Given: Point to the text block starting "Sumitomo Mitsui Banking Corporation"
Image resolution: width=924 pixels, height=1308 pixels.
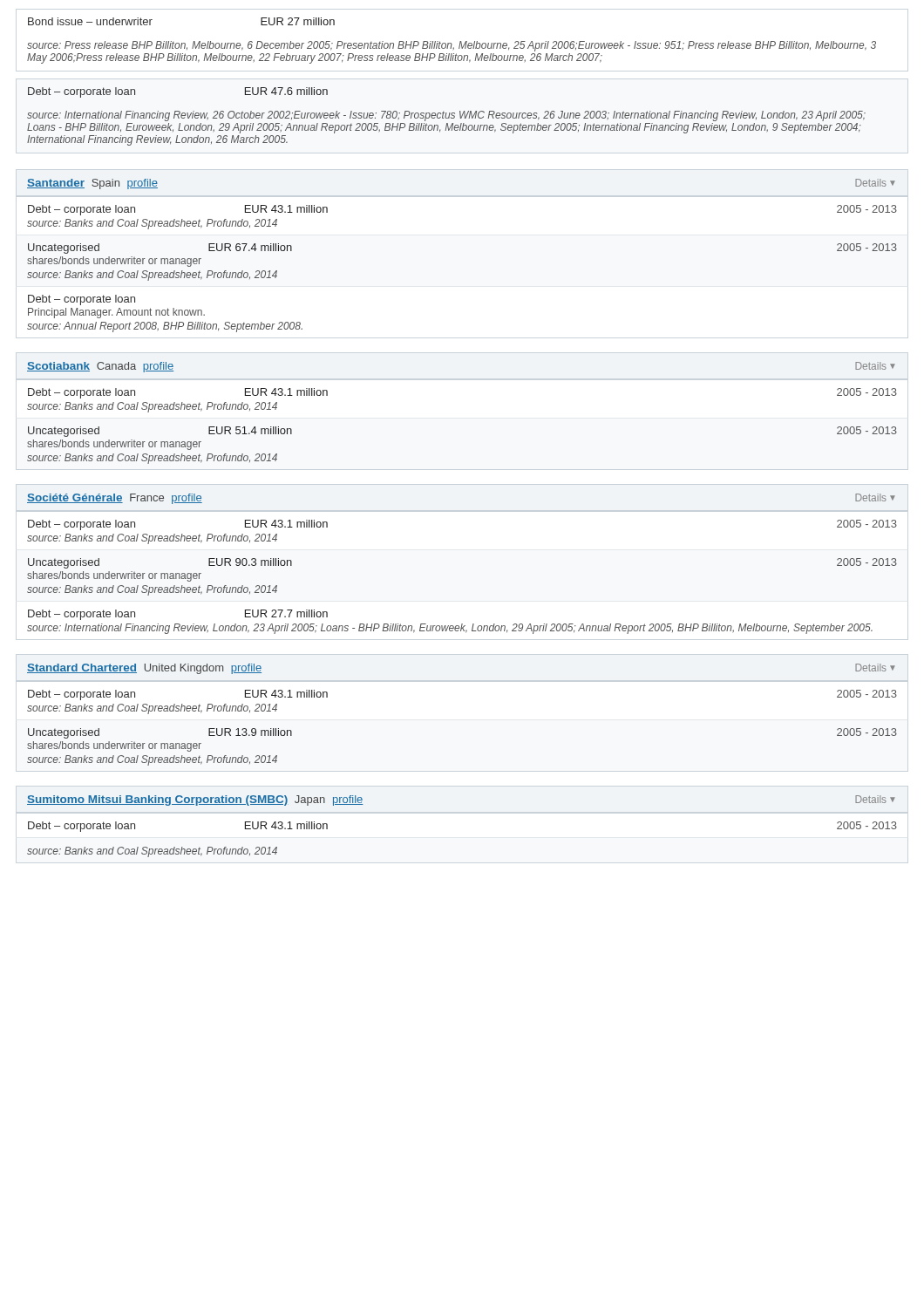Looking at the screenshot, I should click(x=211, y=800).
